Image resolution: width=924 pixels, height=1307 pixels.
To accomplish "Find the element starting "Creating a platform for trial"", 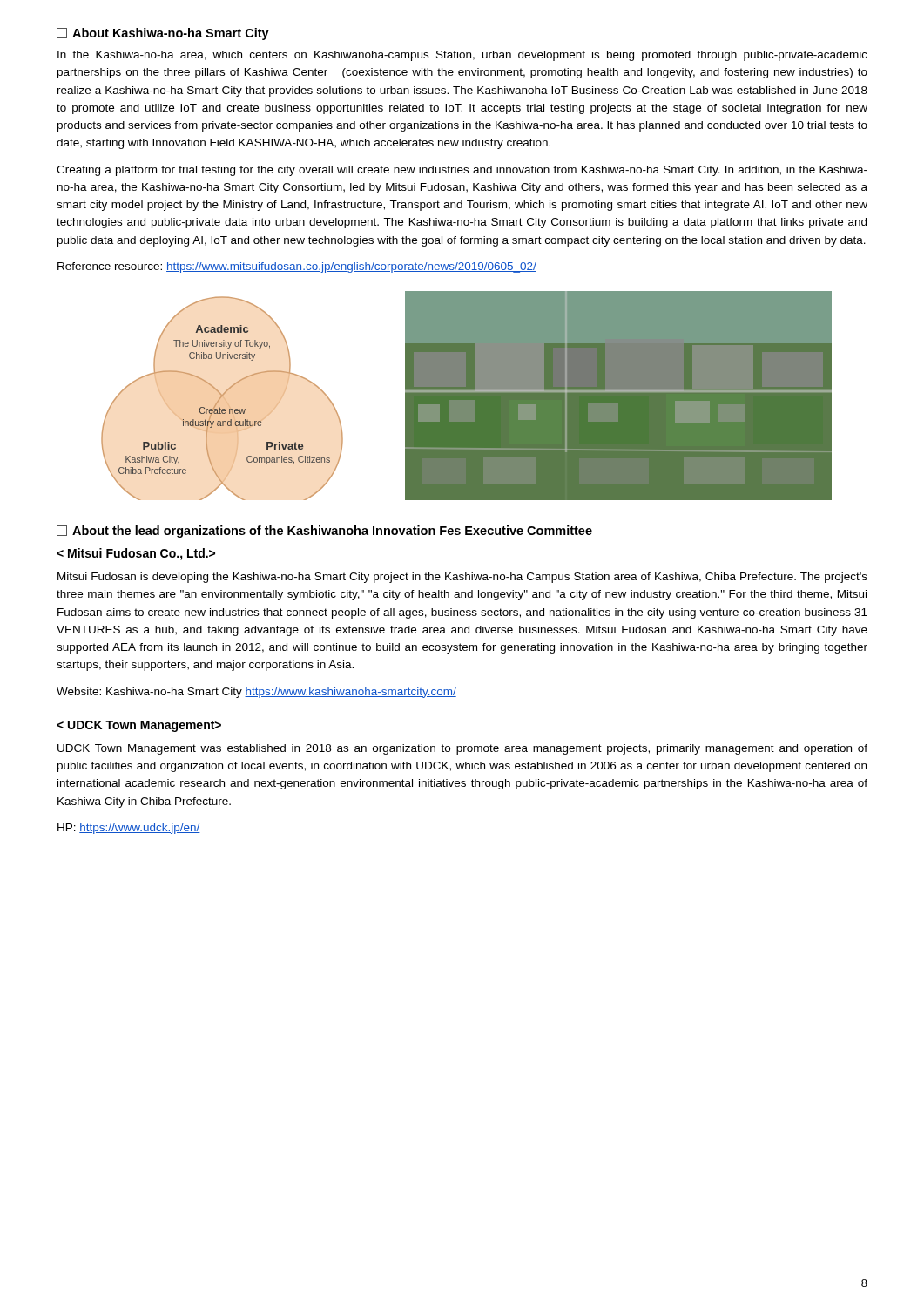I will pos(462,205).
